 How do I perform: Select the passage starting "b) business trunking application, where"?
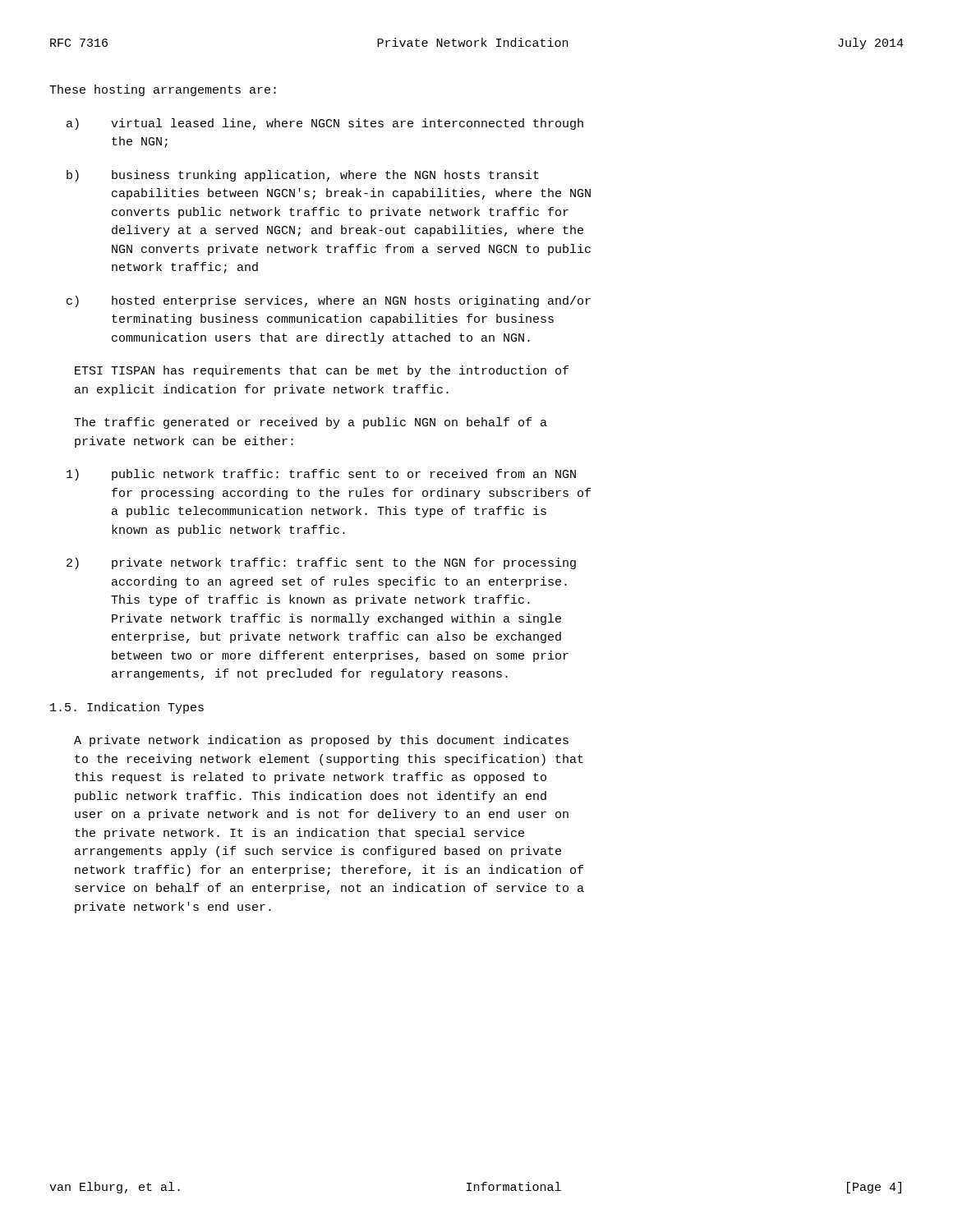476,223
